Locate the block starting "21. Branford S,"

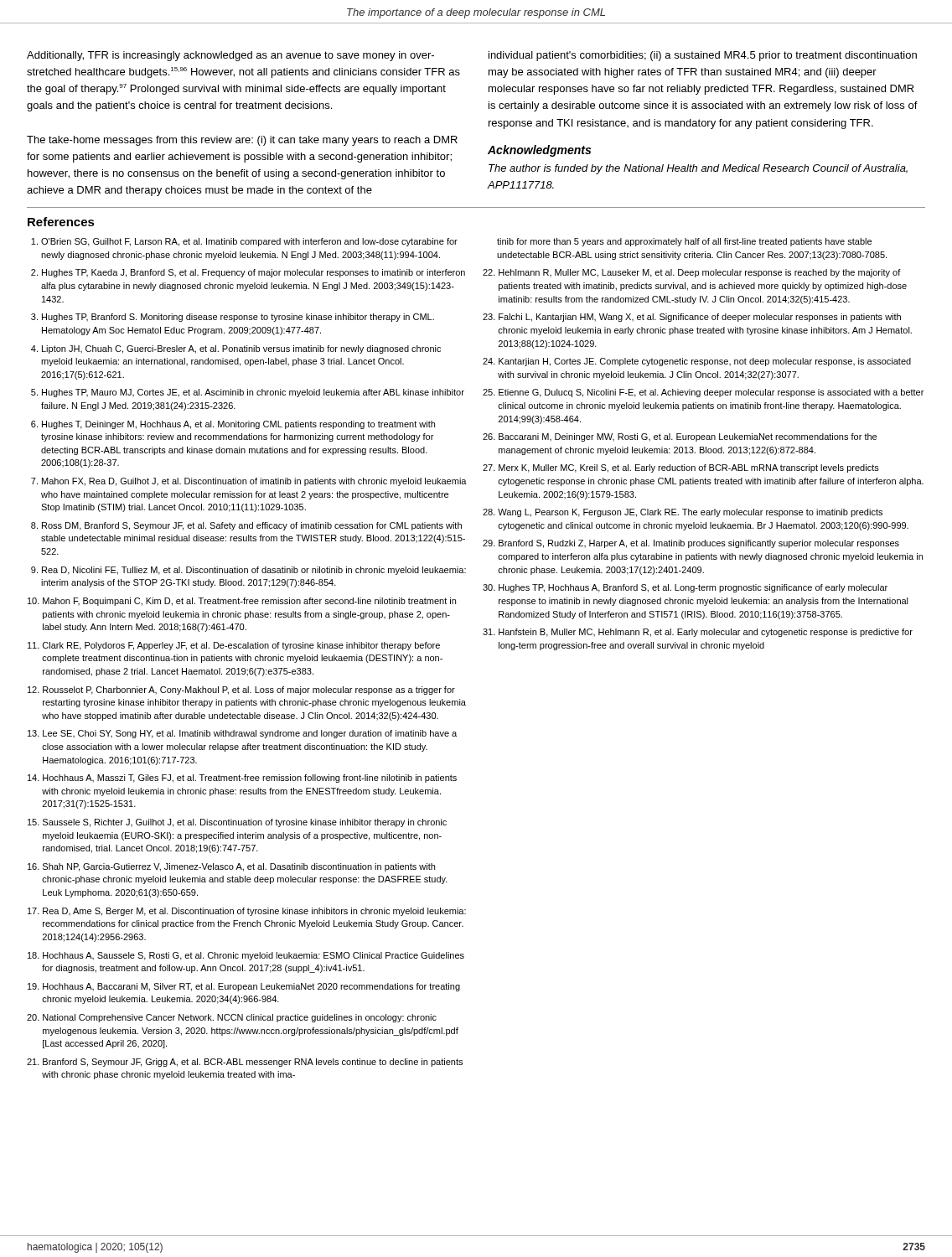(248, 1069)
